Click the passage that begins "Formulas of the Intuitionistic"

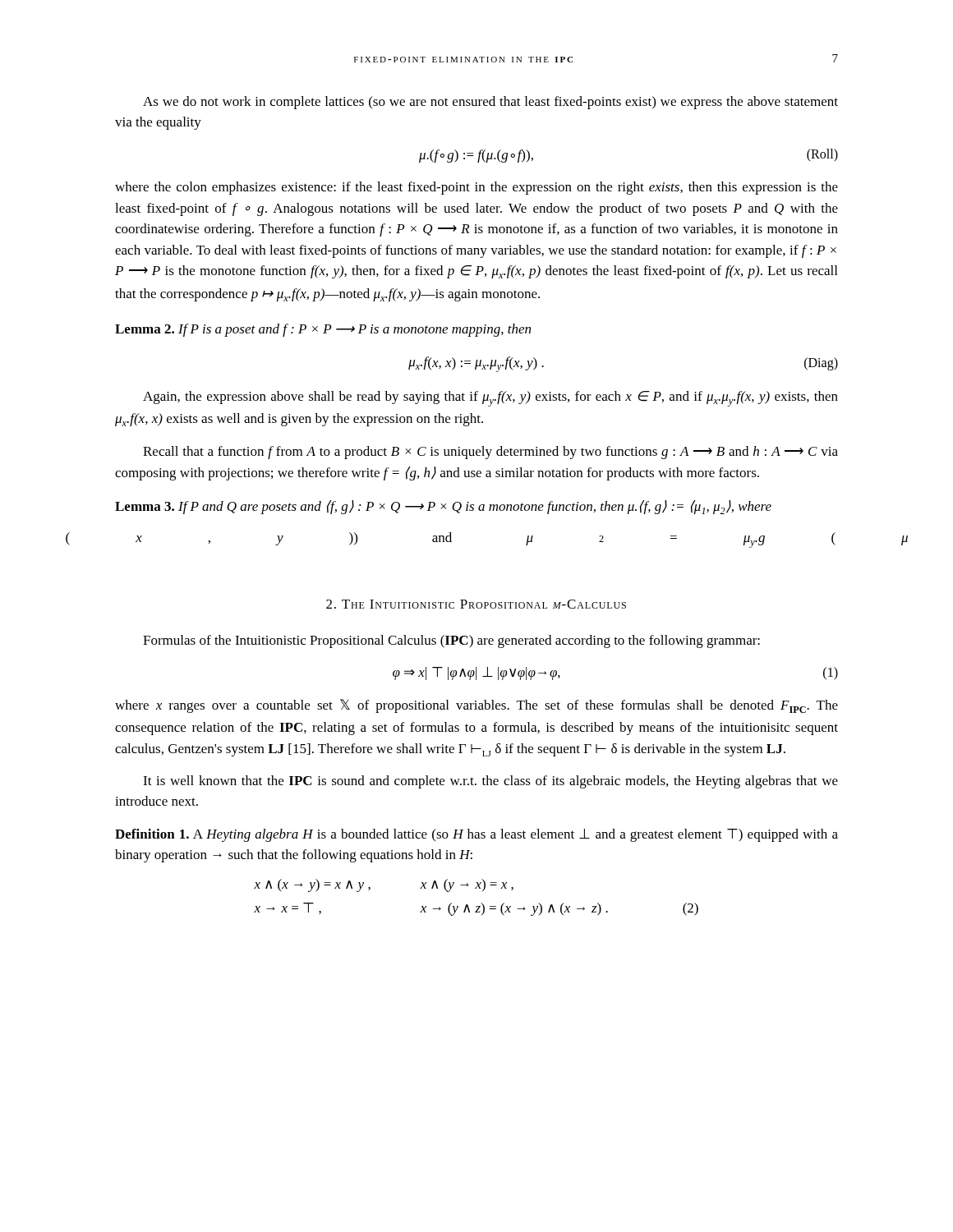[x=476, y=640]
